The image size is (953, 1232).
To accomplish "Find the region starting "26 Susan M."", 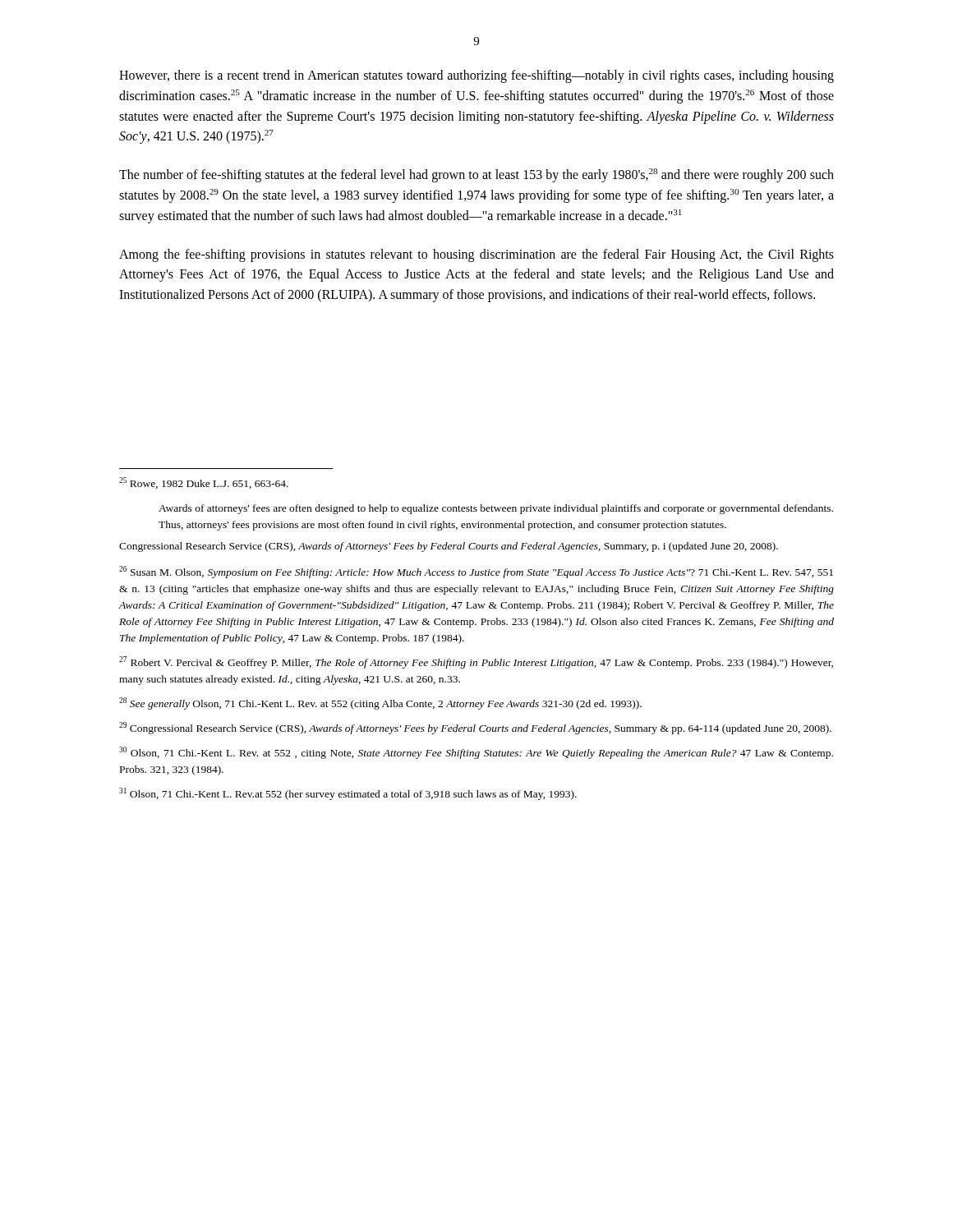I will [476, 604].
